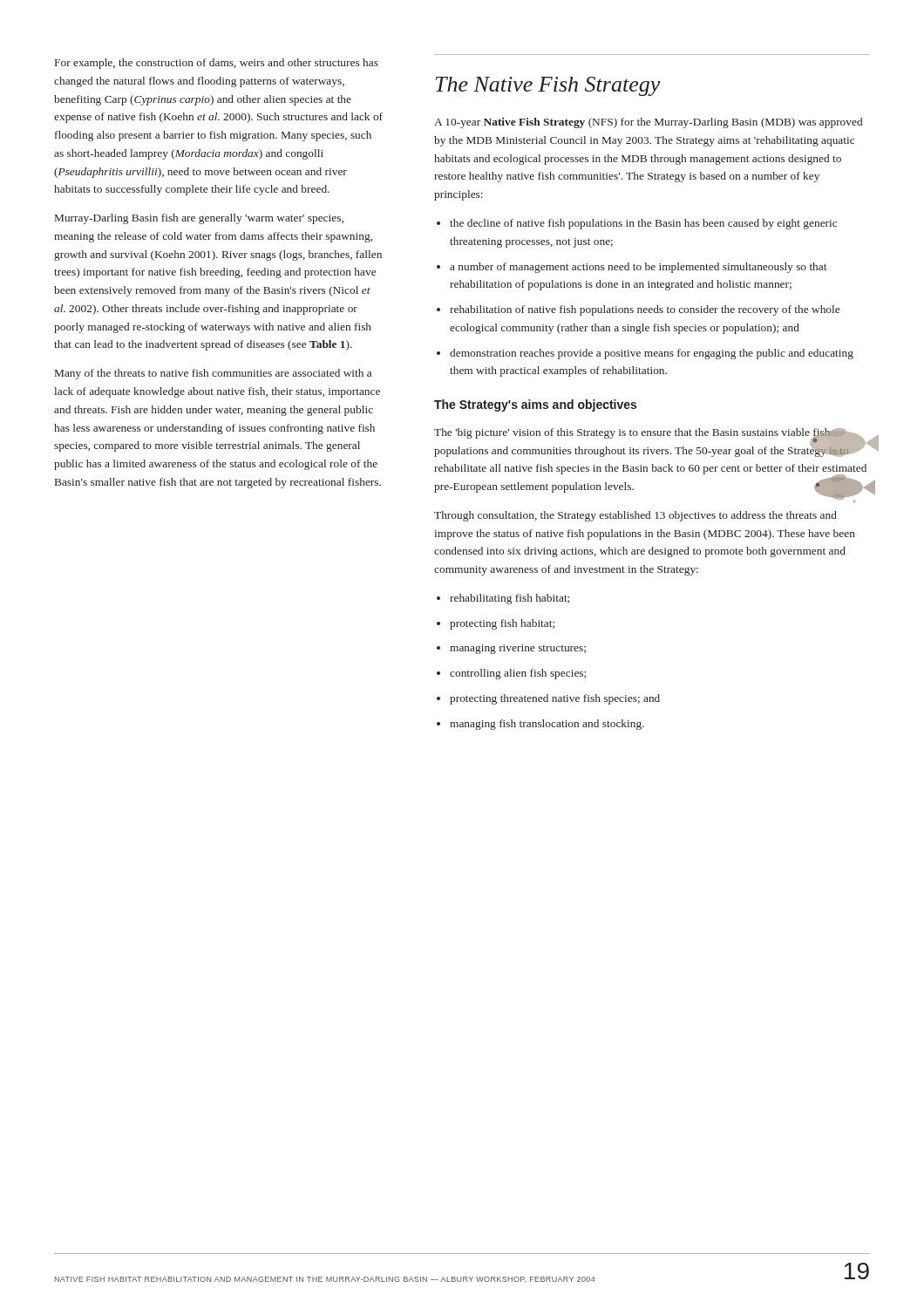Click on the list item that reads "a number of management"
Screen dimensions: 1308x924
tap(638, 275)
